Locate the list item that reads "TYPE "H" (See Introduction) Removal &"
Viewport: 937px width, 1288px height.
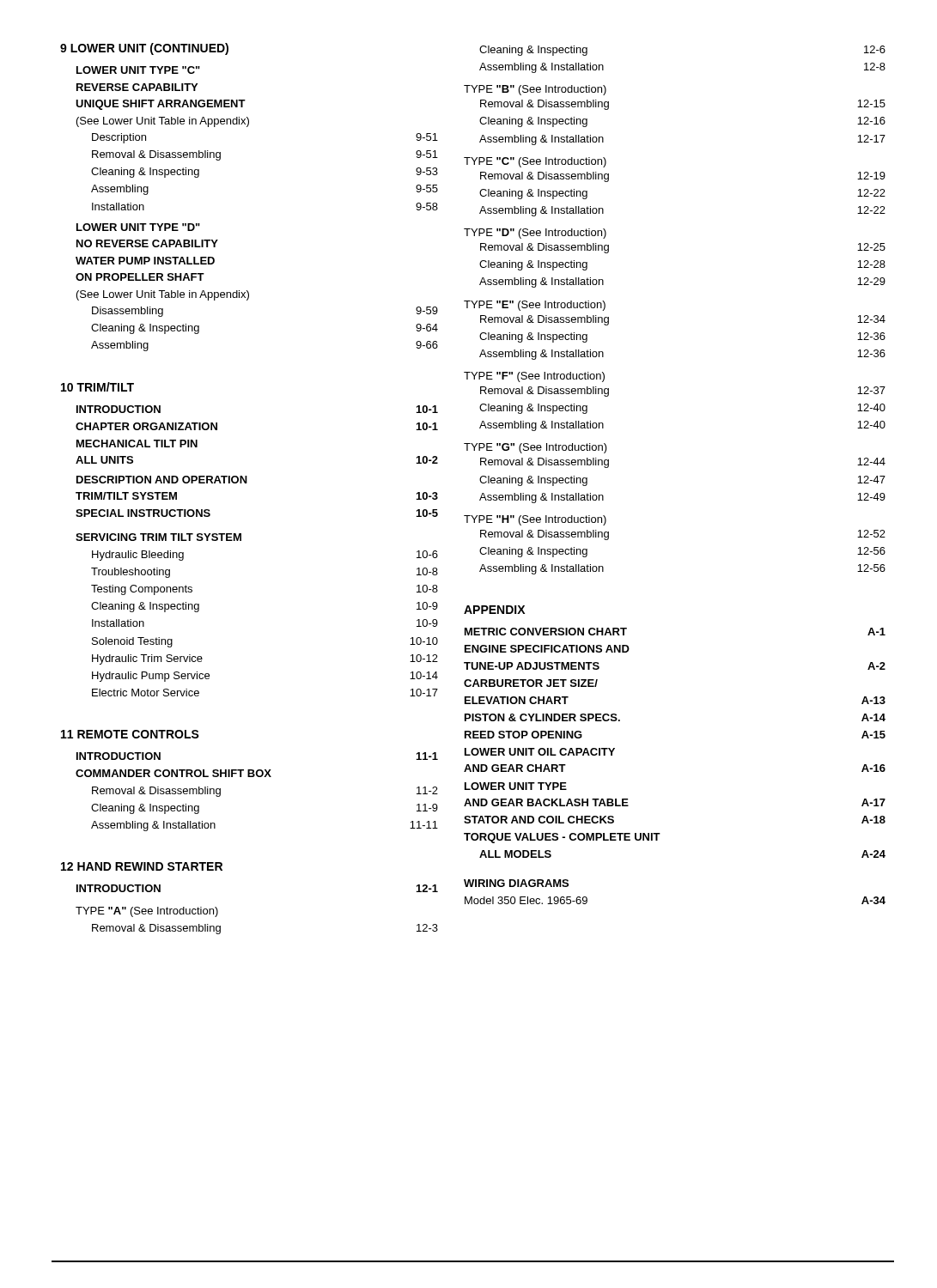[535, 520]
